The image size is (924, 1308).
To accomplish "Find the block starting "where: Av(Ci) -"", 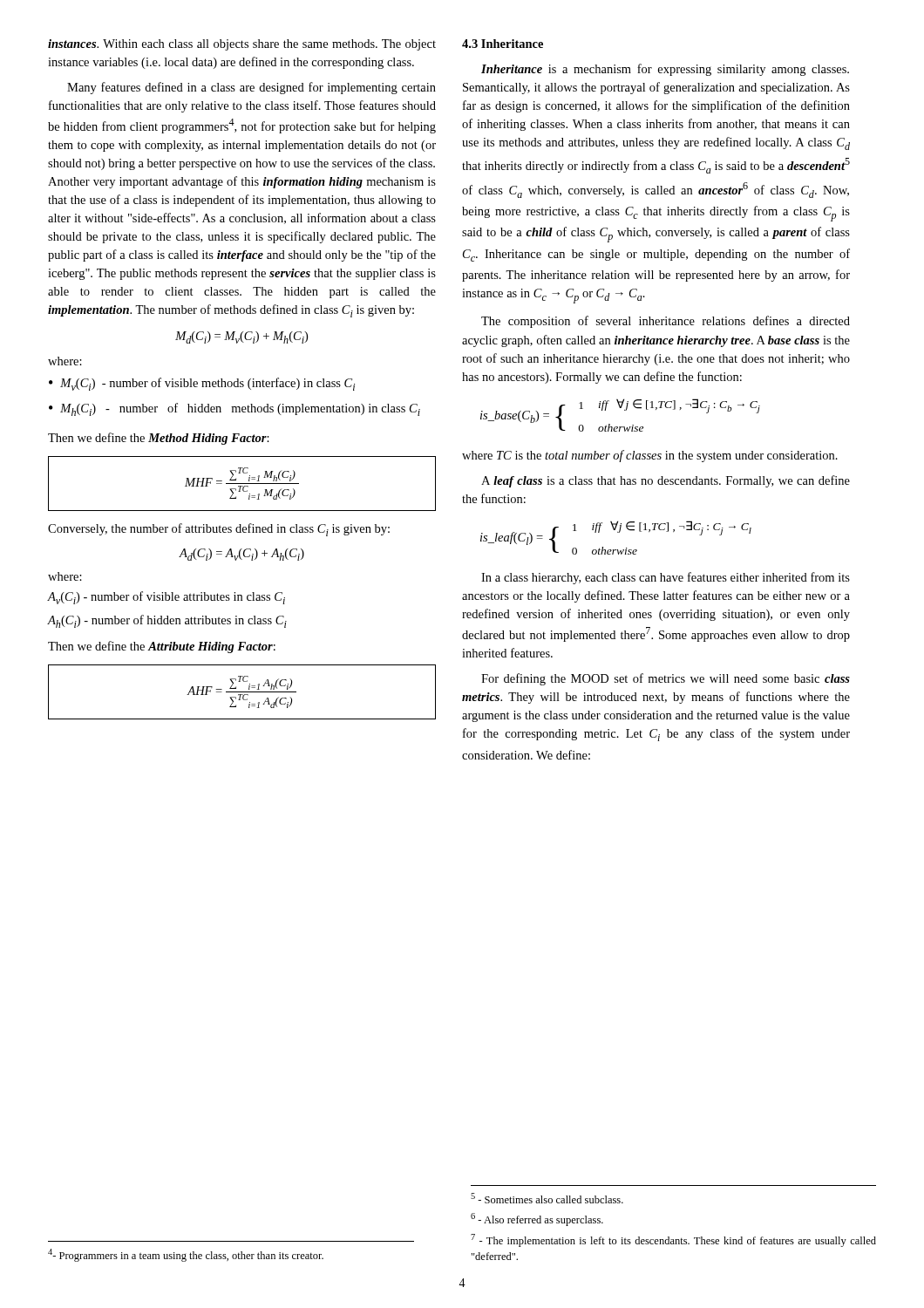I will [242, 600].
